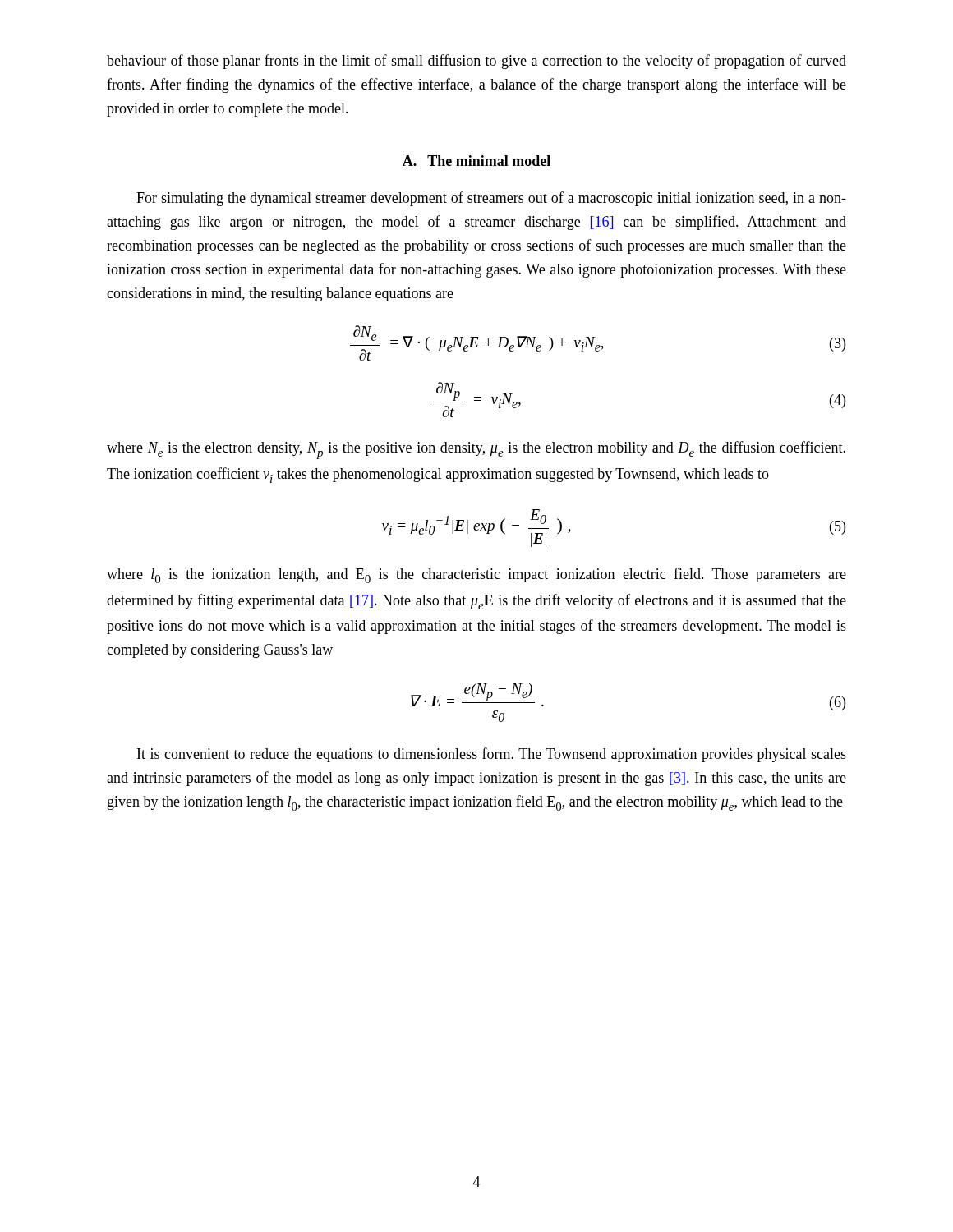Viewport: 953px width, 1232px height.
Task: Select the text block starting "where Ne is"
Action: click(x=476, y=462)
